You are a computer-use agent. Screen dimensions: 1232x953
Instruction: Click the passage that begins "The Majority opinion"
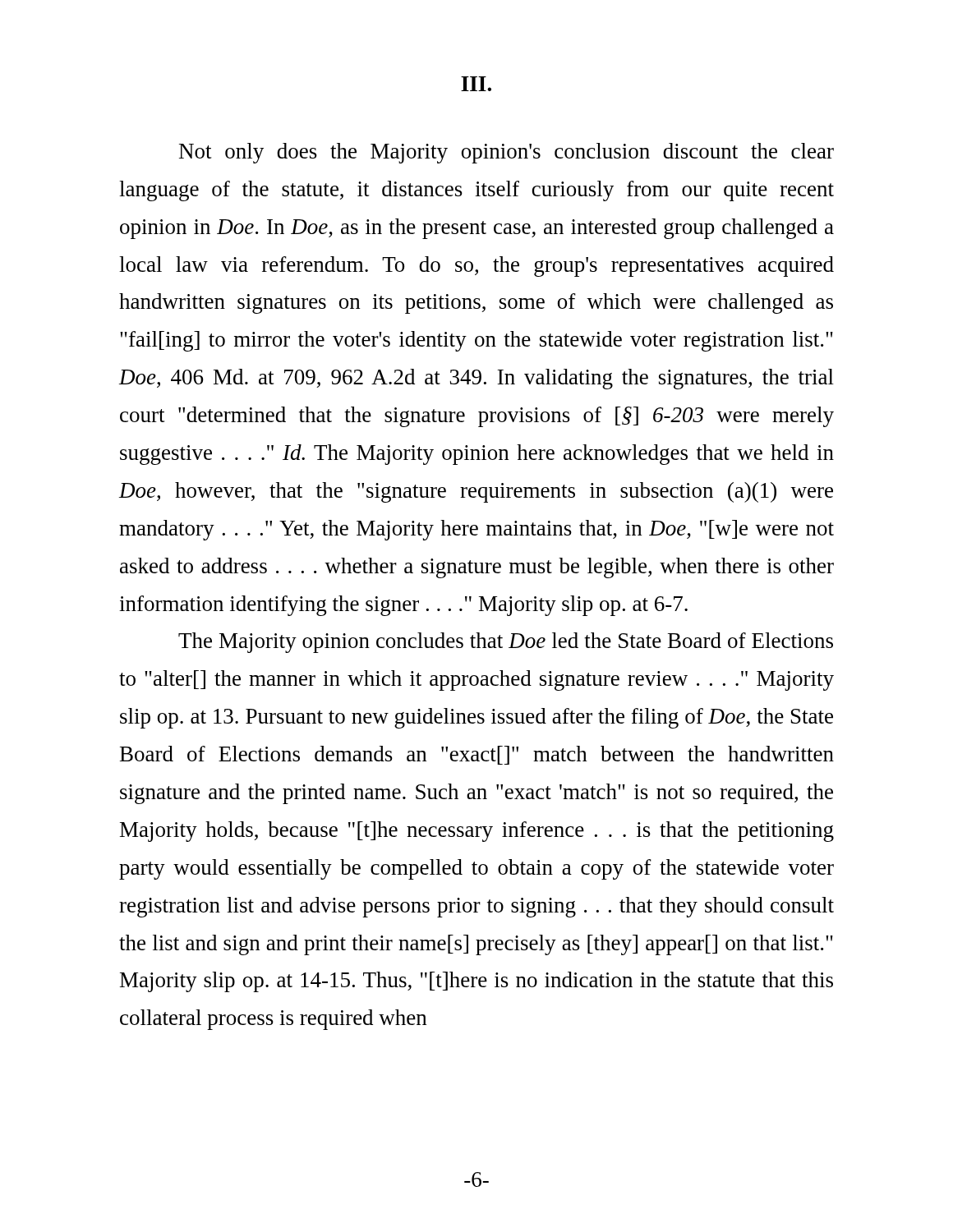click(x=476, y=829)
